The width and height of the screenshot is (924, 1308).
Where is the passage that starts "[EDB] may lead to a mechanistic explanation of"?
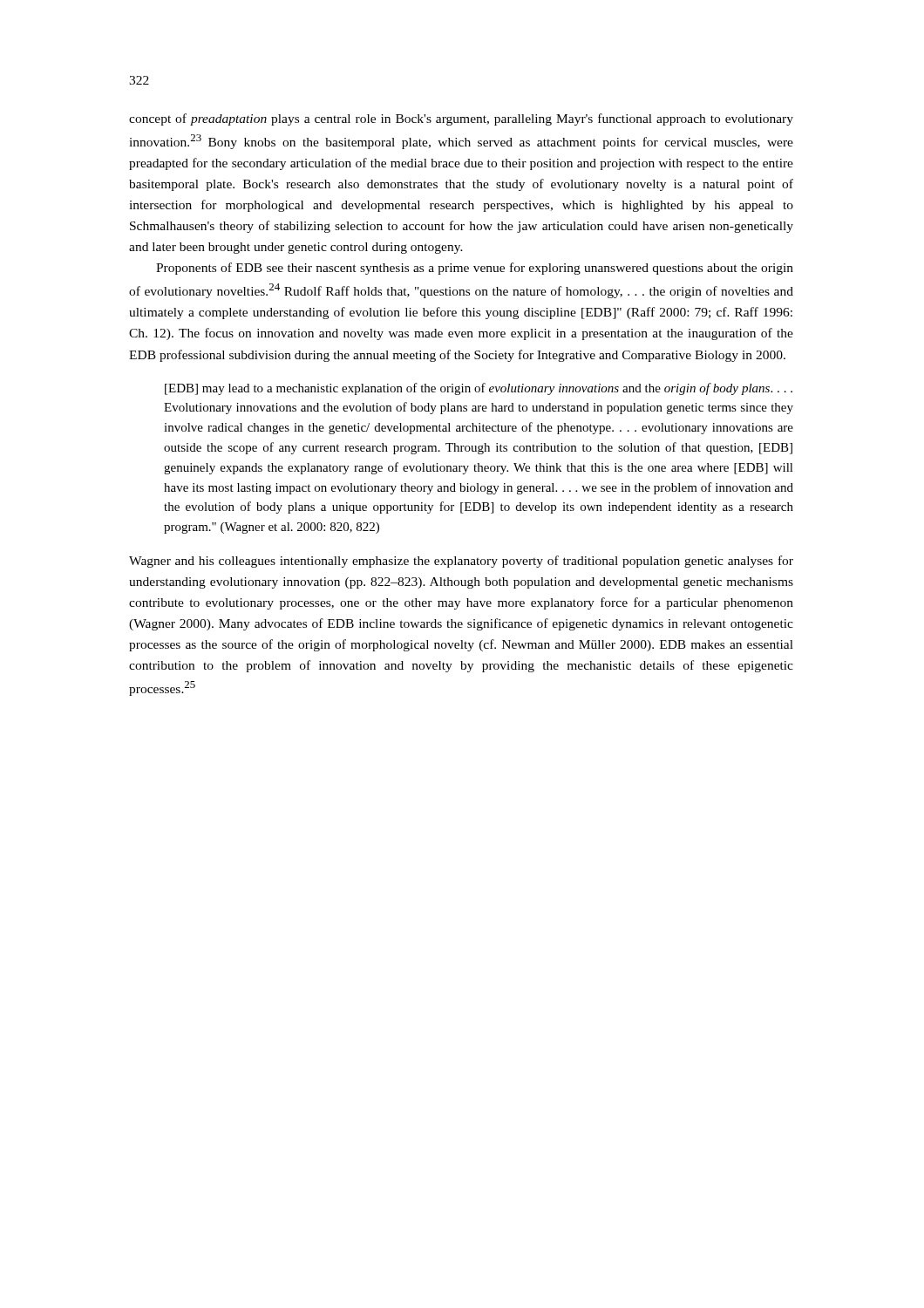click(x=479, y=458)
